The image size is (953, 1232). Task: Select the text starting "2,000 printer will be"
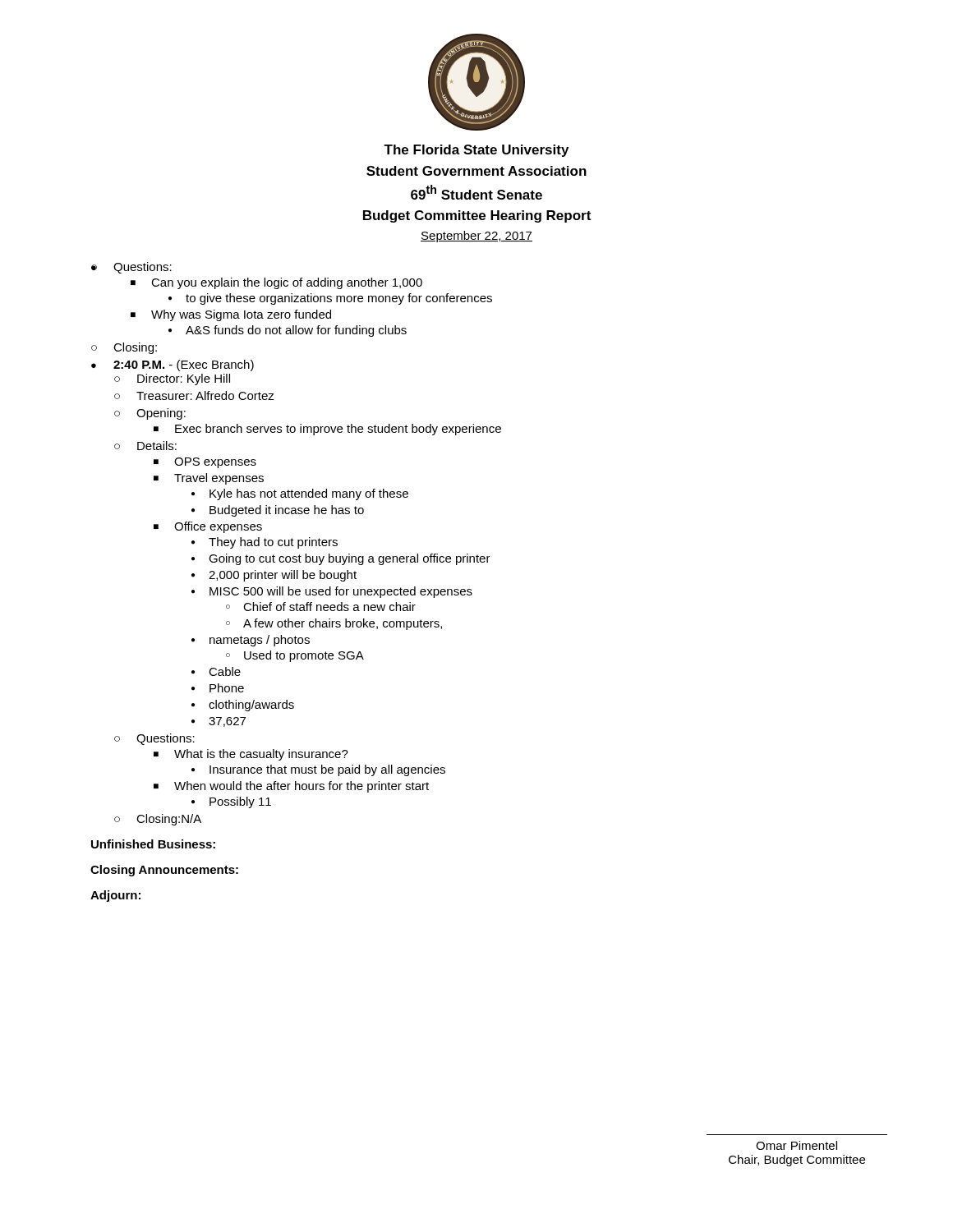[283, 575]
